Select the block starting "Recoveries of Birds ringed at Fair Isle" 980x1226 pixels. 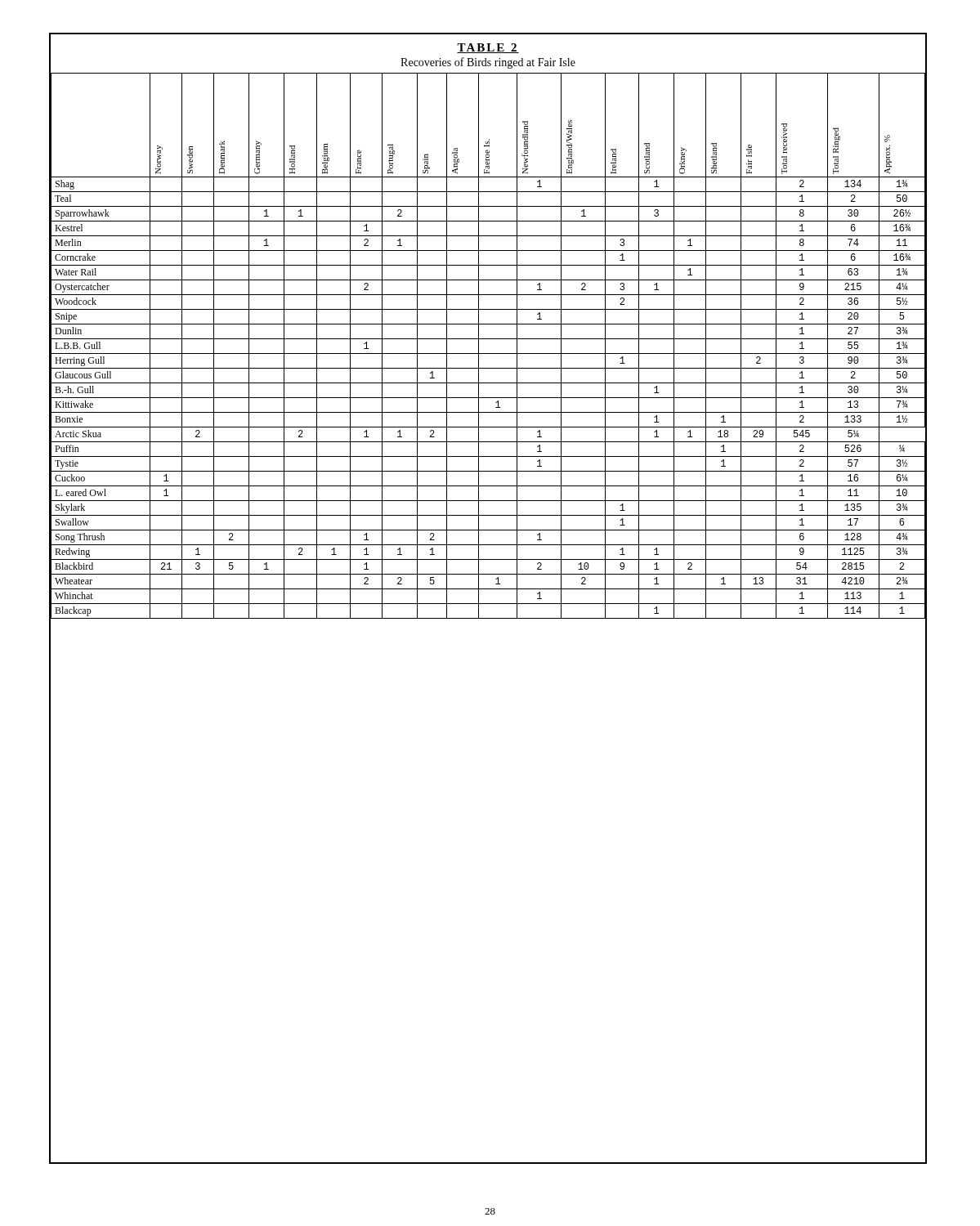click(488, 63)
